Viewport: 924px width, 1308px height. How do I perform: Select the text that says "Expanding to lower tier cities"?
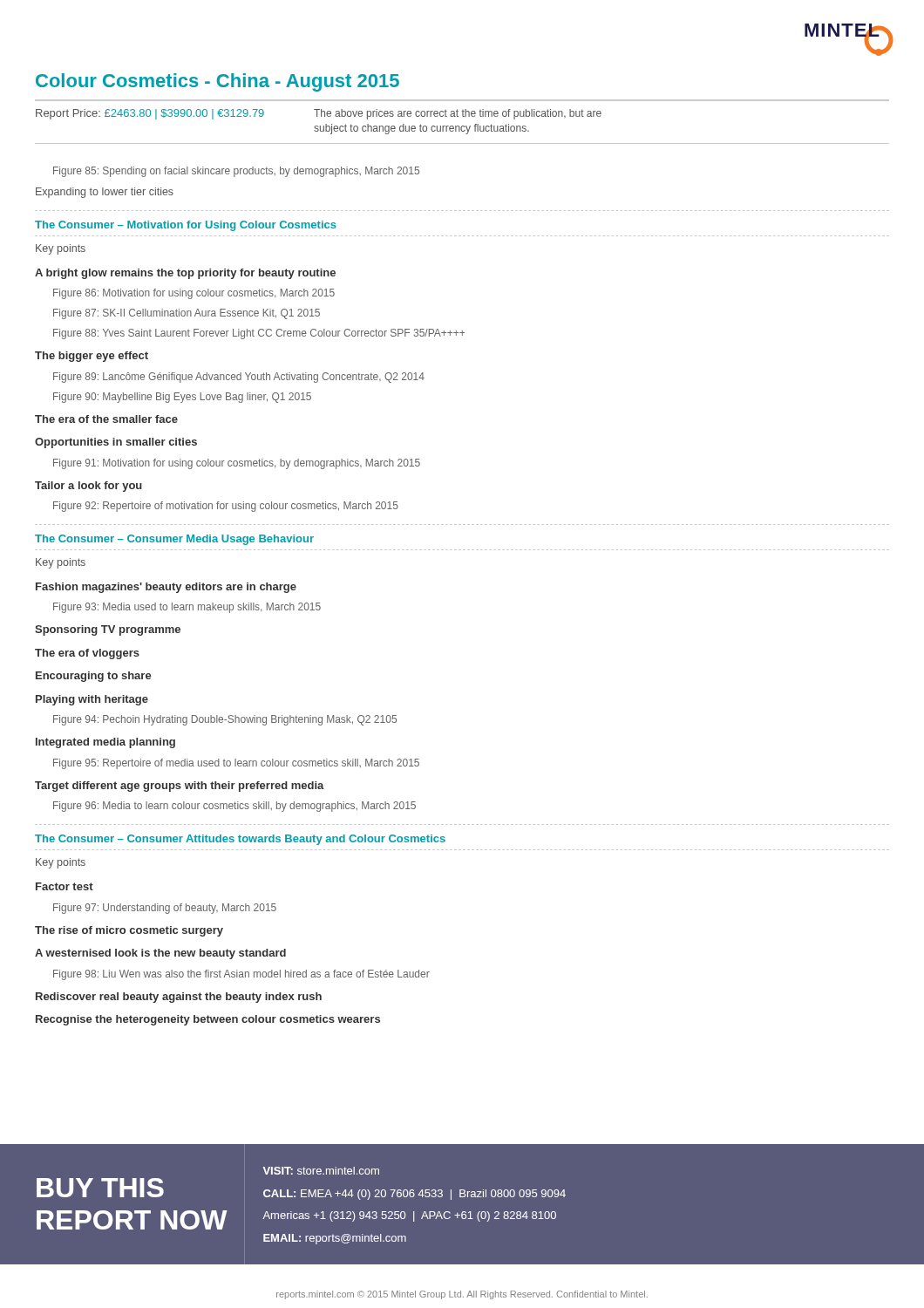coord(105,193)
